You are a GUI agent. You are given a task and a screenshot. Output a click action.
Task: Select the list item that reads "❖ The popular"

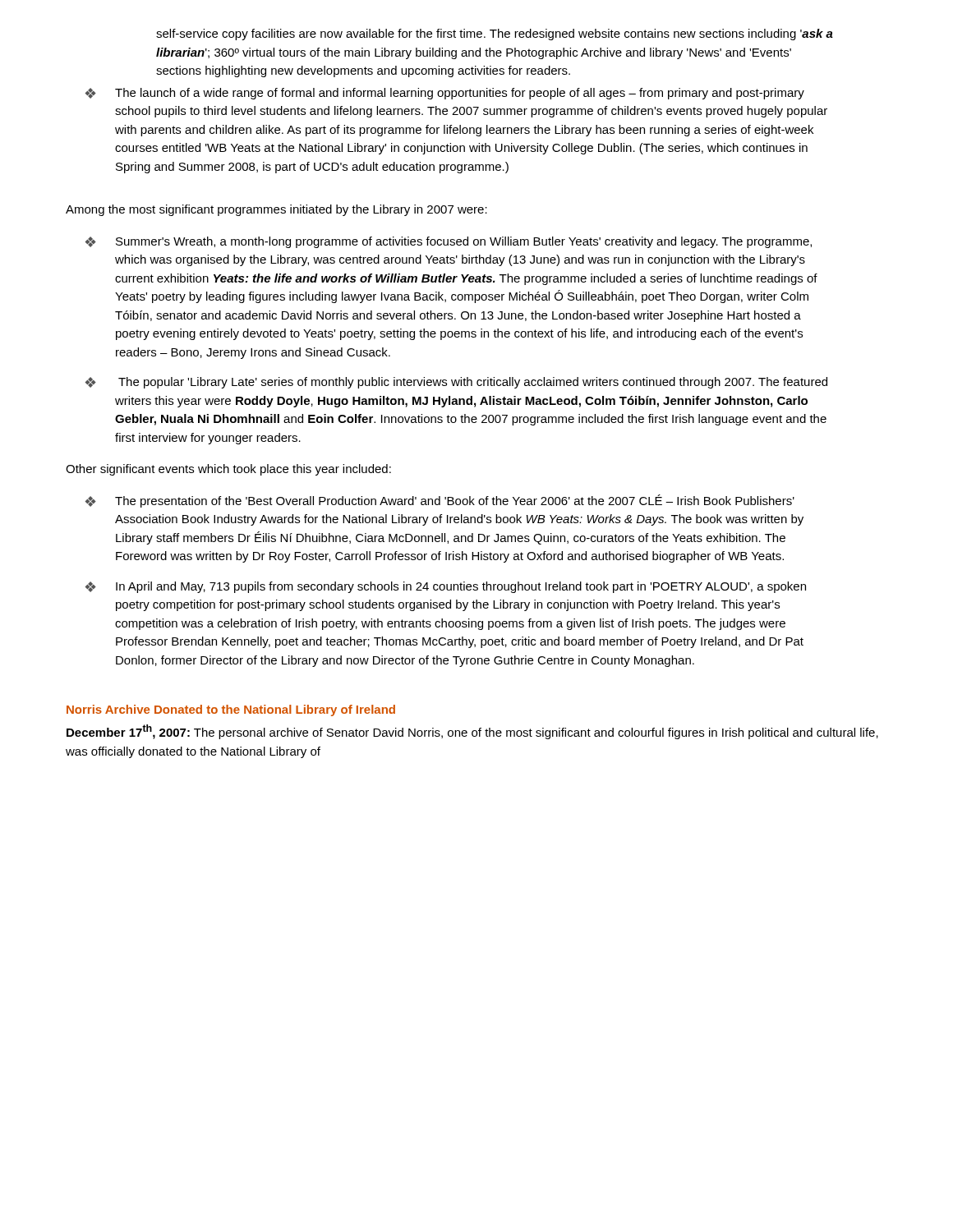(x=452, y=410)
